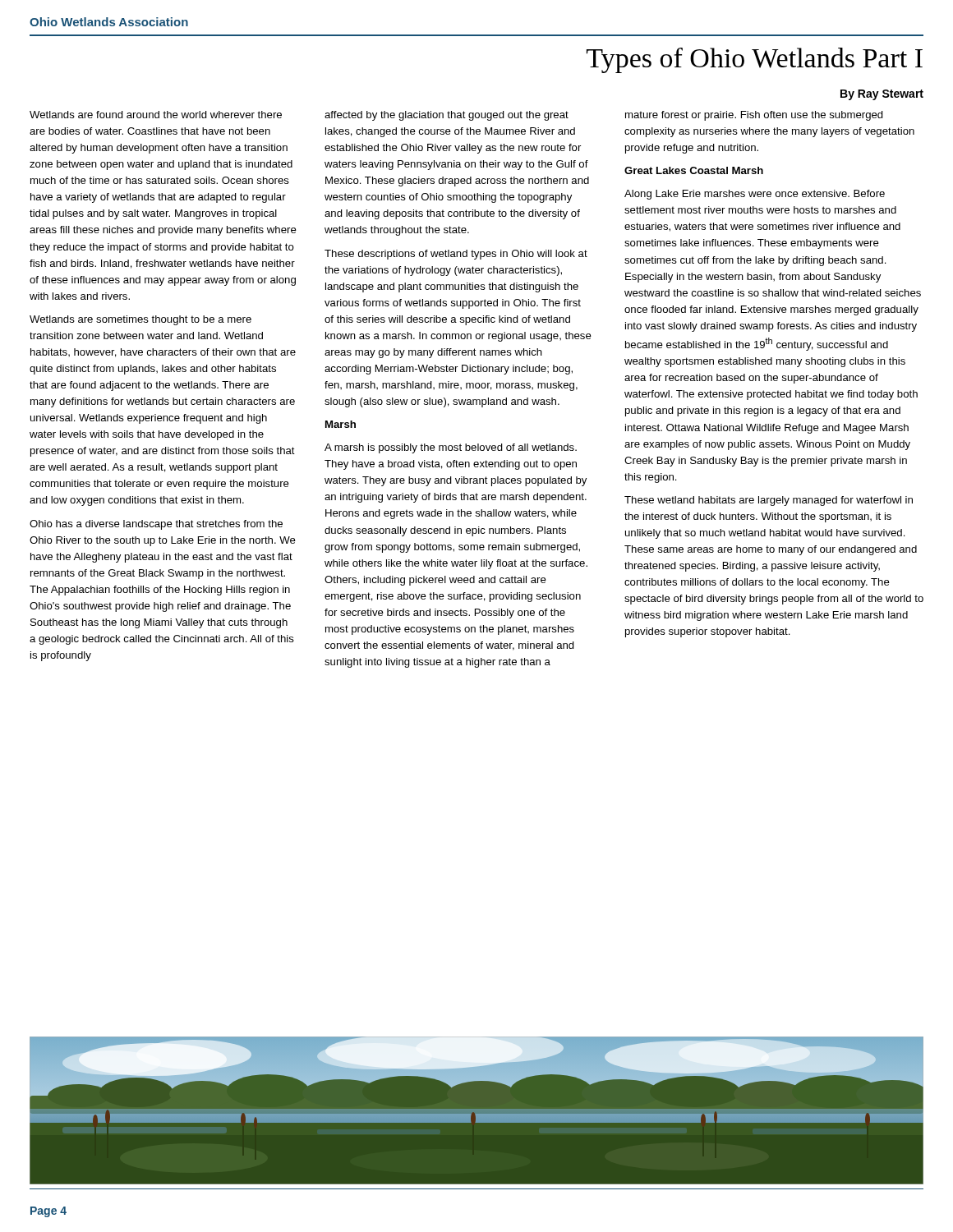Find the passage starting "By Ray Stewart"

(x=882, y=94)
